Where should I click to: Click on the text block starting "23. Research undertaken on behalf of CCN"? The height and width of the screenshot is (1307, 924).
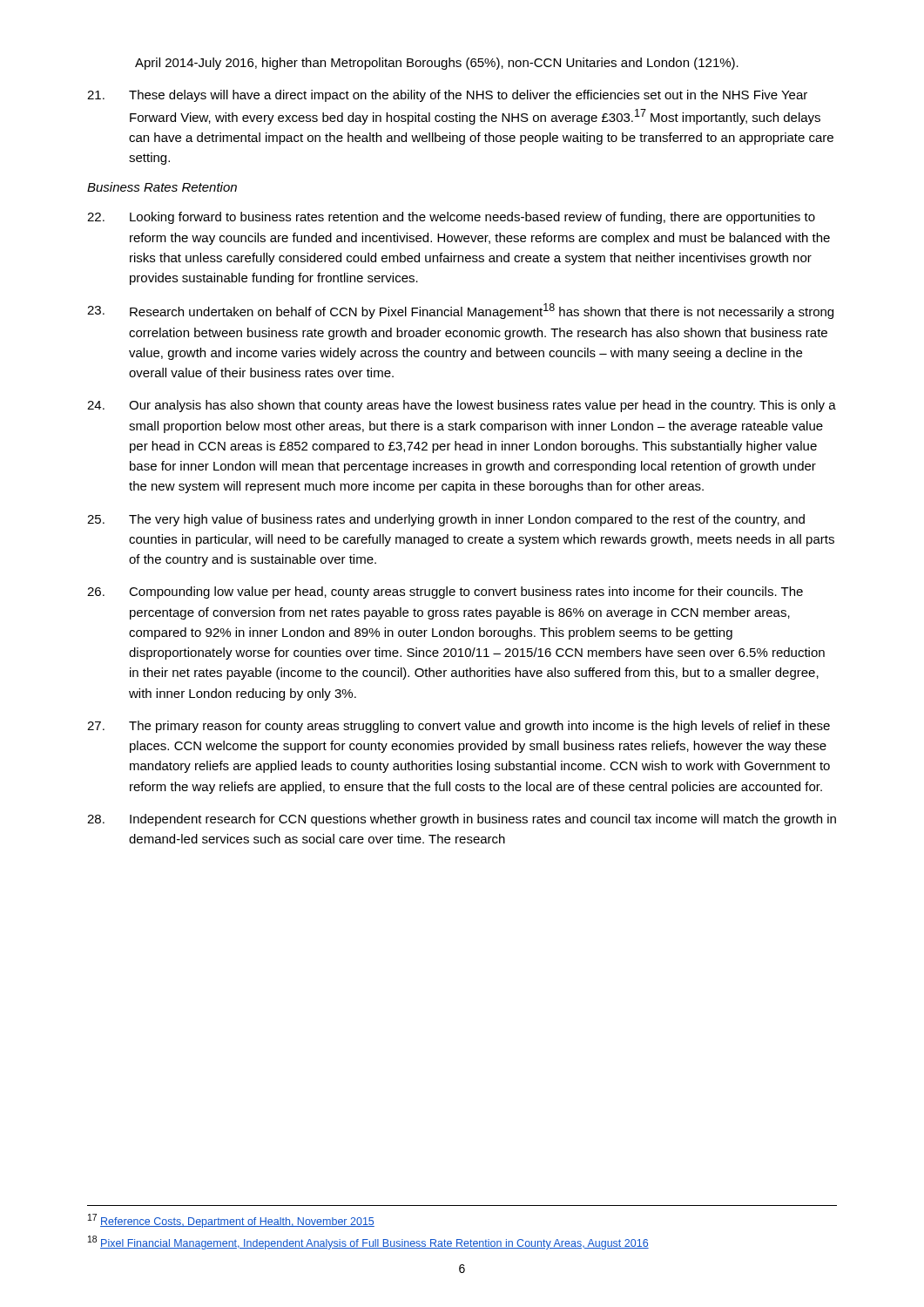point(462,341)
